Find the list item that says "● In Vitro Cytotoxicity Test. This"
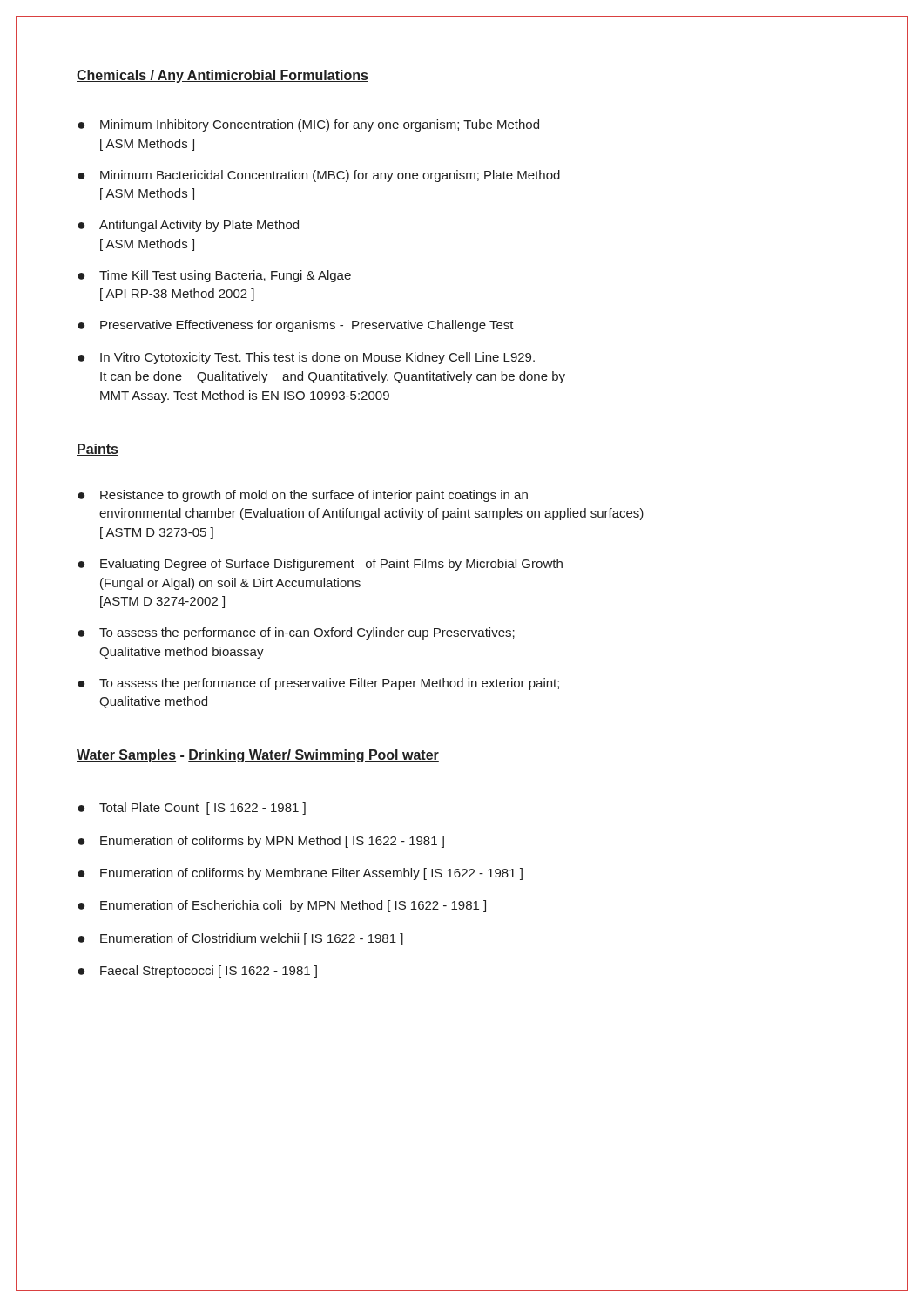Image resolution: width=924 pixels, height=1307 pixels. [x=462, y=376]
